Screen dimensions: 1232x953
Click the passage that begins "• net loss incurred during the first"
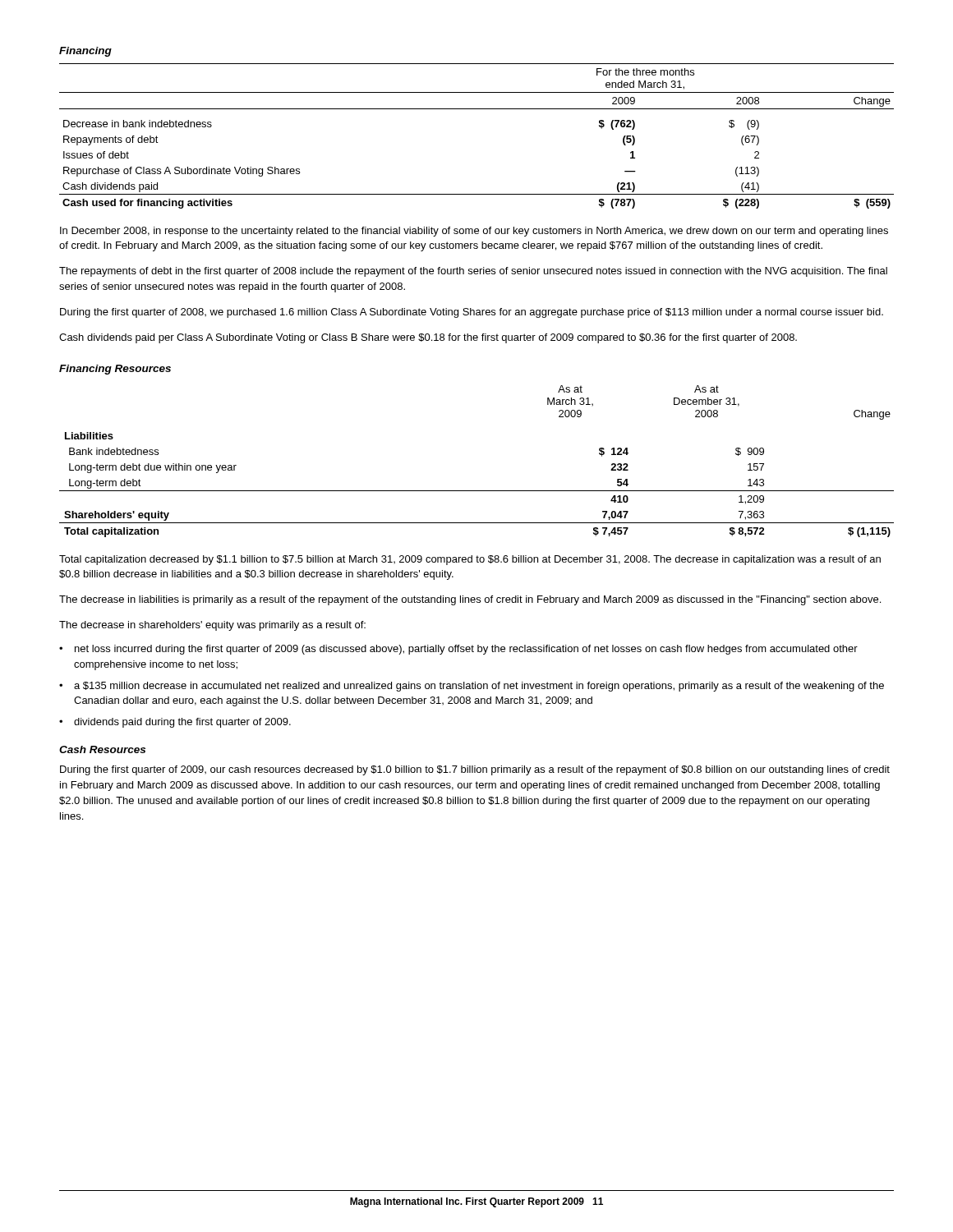pos(476,657)
